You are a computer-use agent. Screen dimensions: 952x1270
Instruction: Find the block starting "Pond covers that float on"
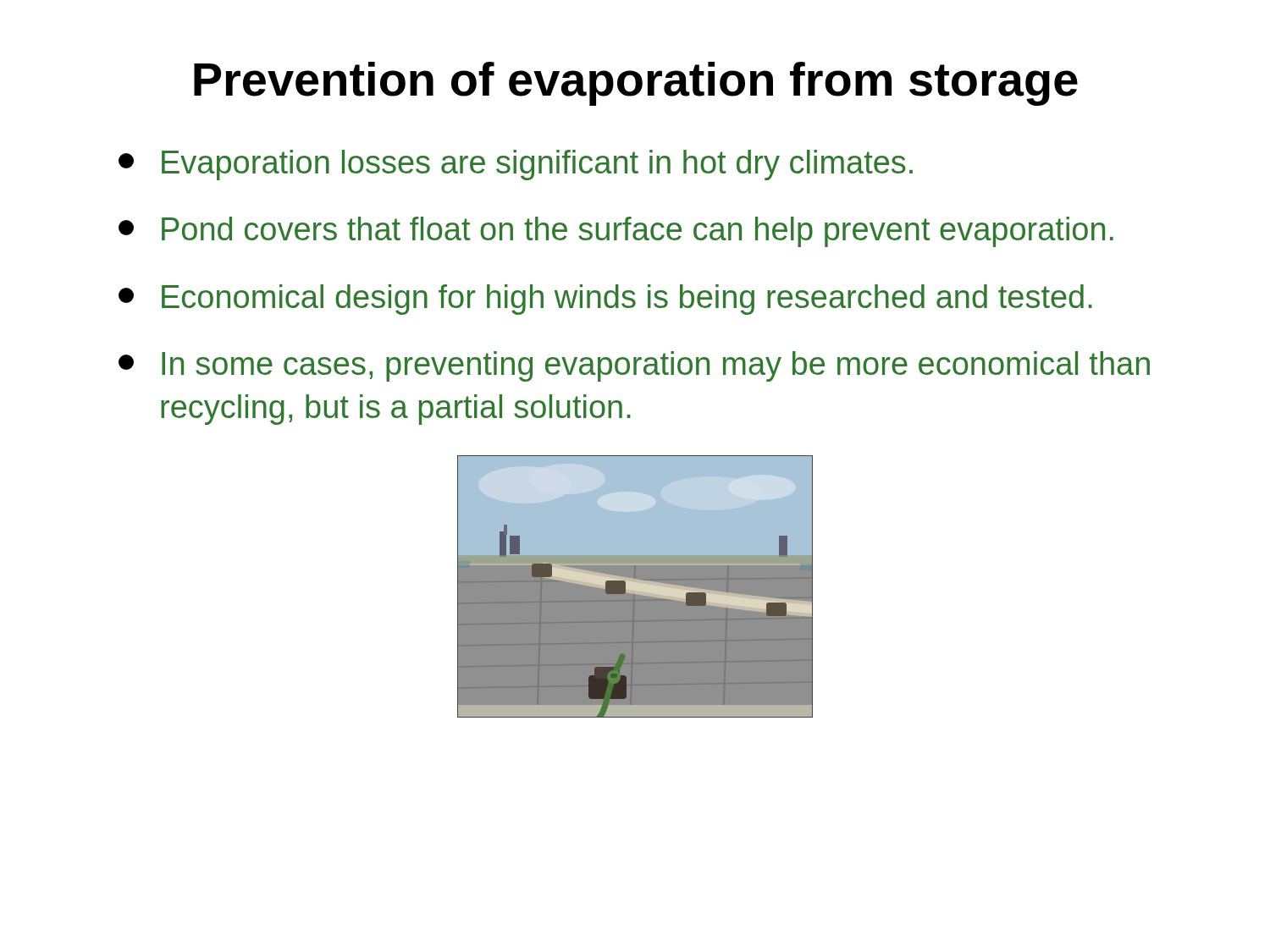click(660, 230)
